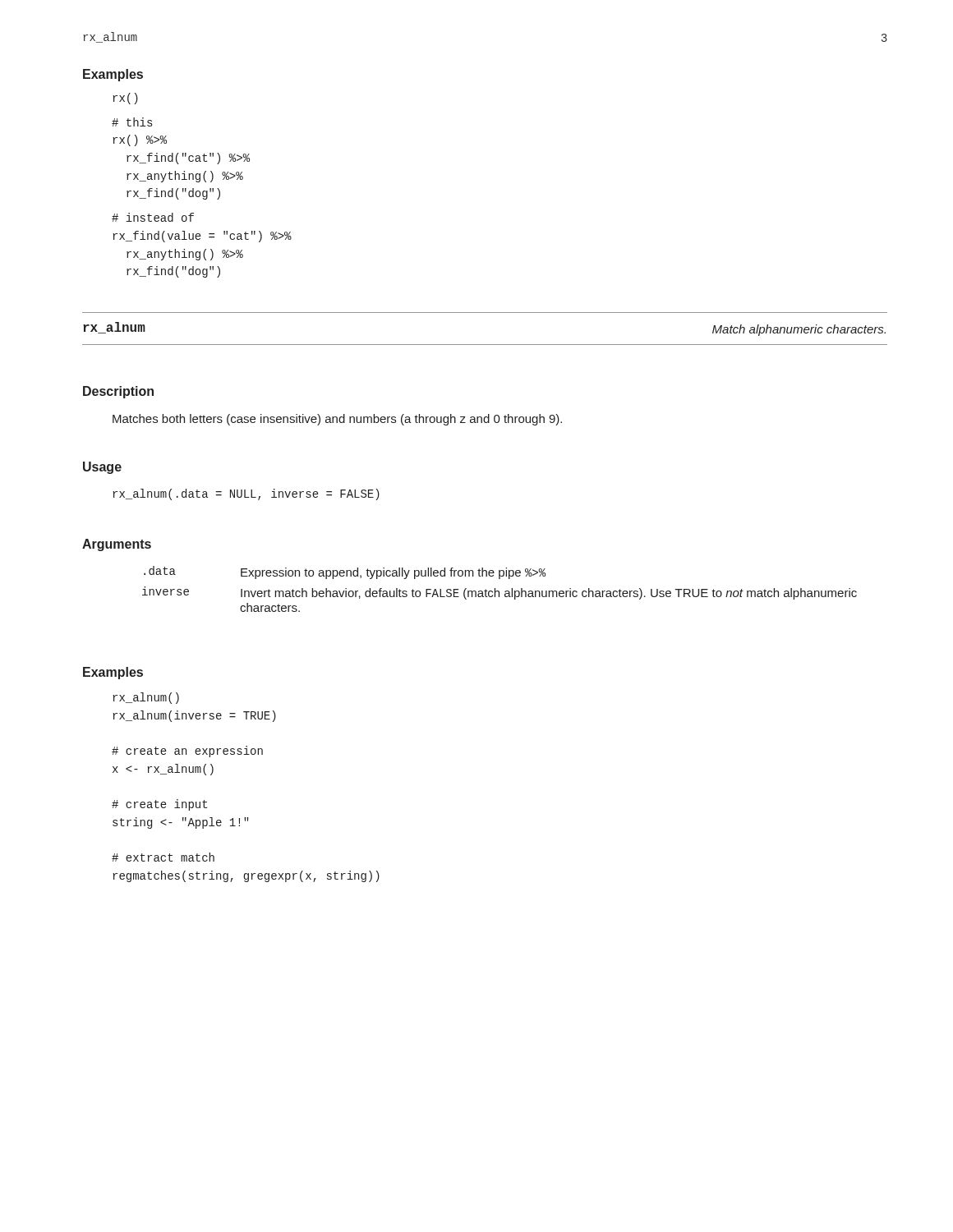The height and width of the screenshot is (1232, 953).
Task: Where is the passage that starts "rx_alnum(.data = NULL, inverse ="?
Action: click(x=246, y=494)
